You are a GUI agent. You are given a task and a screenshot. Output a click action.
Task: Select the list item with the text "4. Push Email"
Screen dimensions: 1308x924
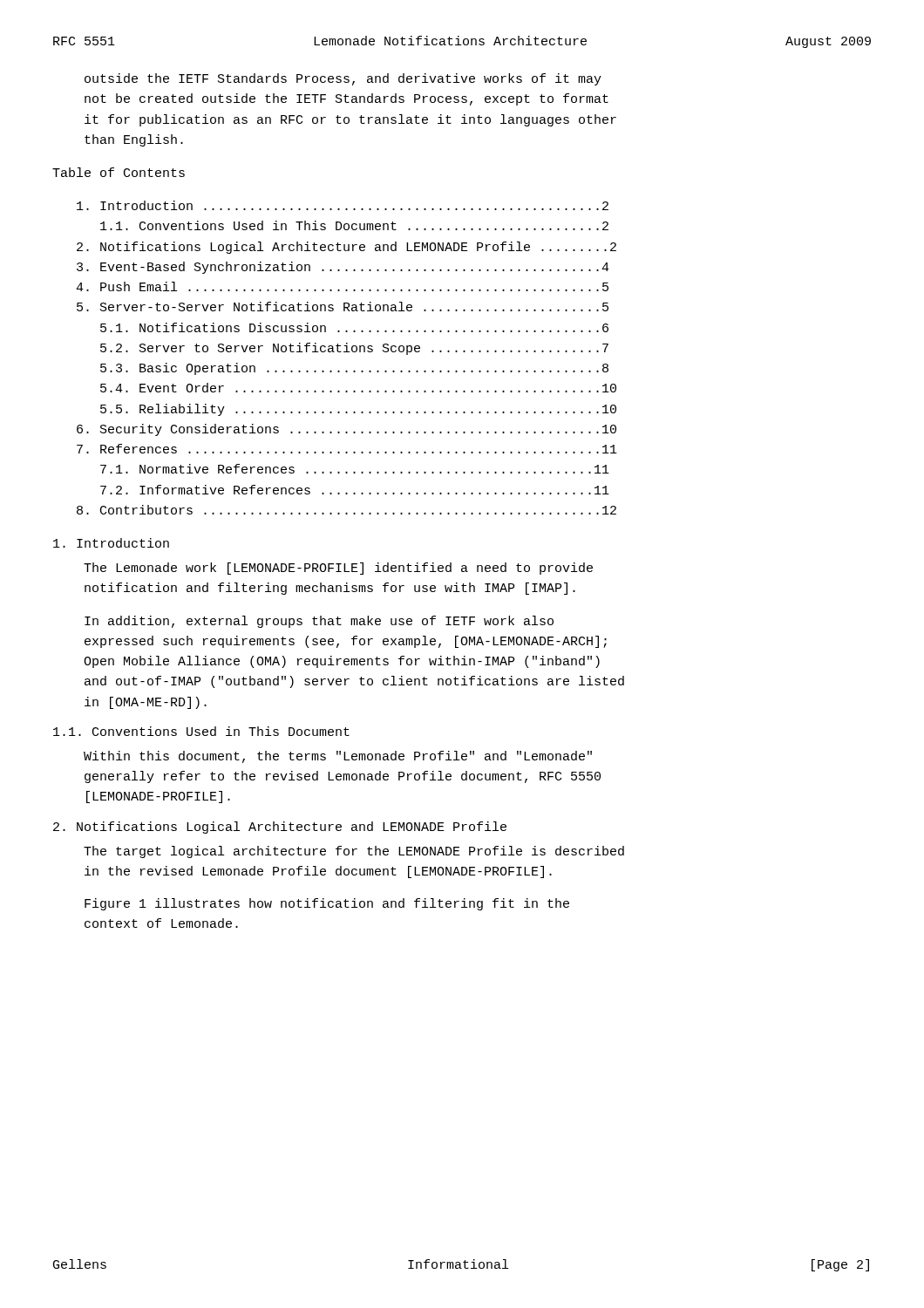click(331, 288)
